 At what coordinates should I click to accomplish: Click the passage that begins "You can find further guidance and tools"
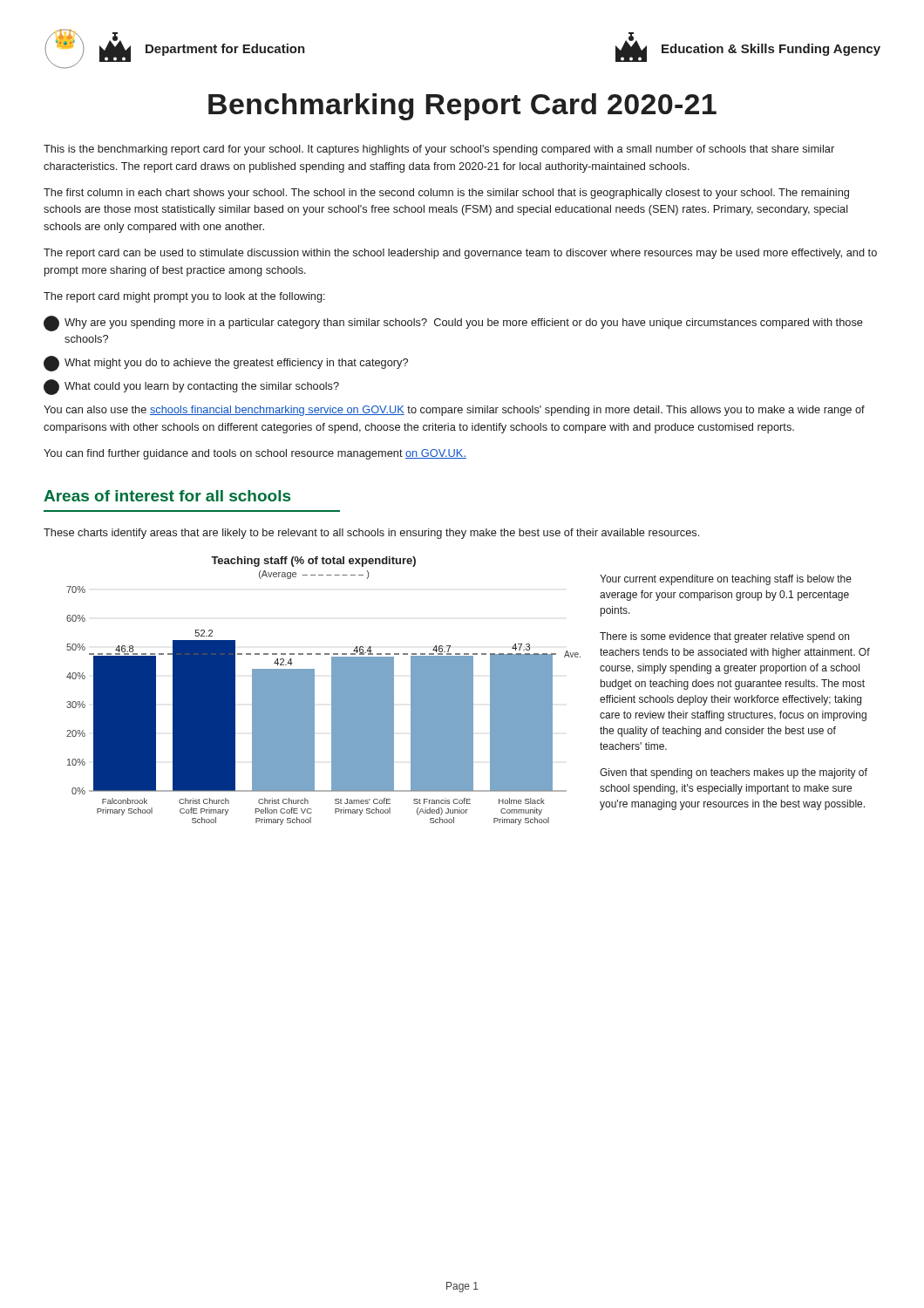255,453
